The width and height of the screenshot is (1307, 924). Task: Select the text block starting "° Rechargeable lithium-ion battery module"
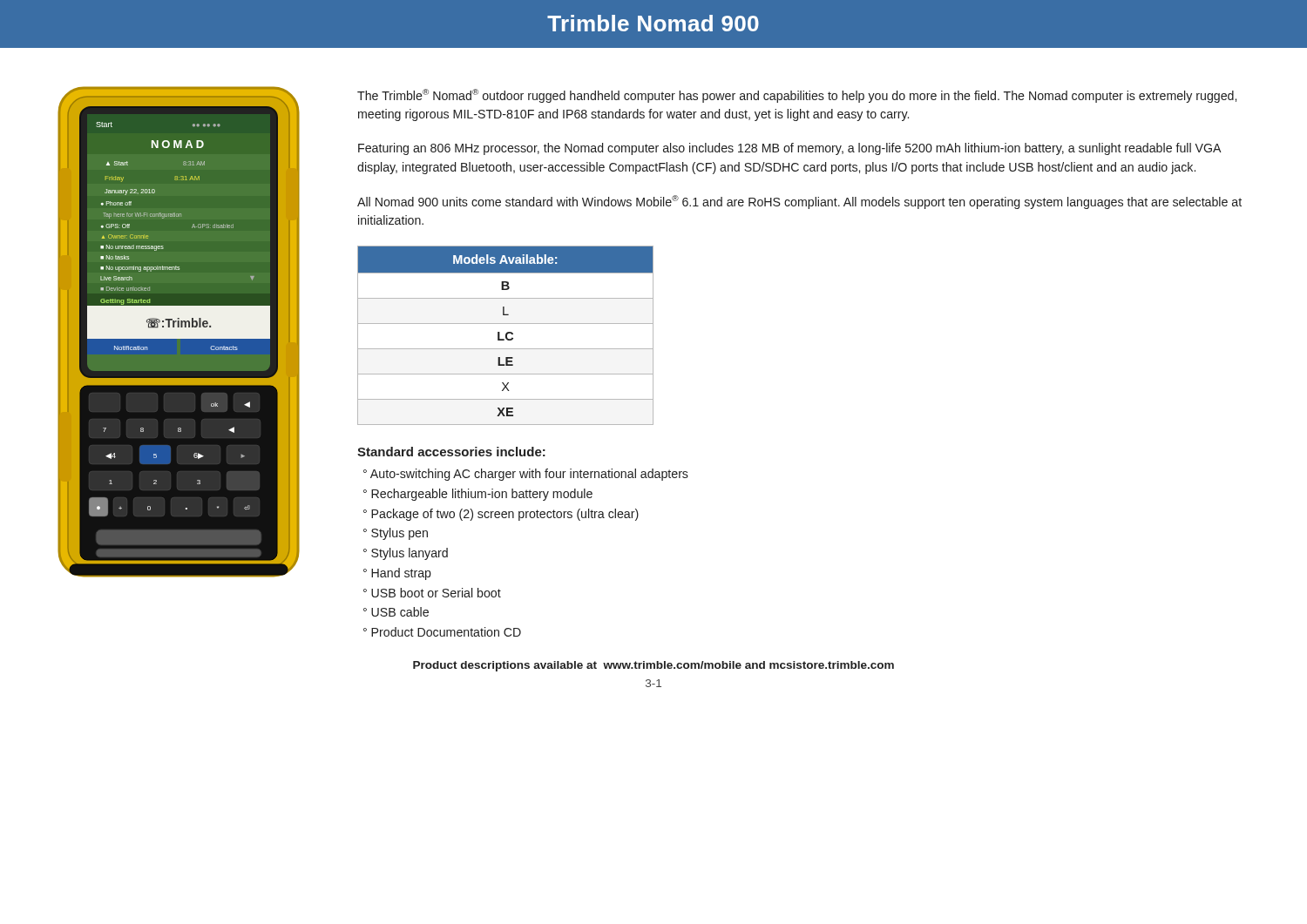click(478, 494)
